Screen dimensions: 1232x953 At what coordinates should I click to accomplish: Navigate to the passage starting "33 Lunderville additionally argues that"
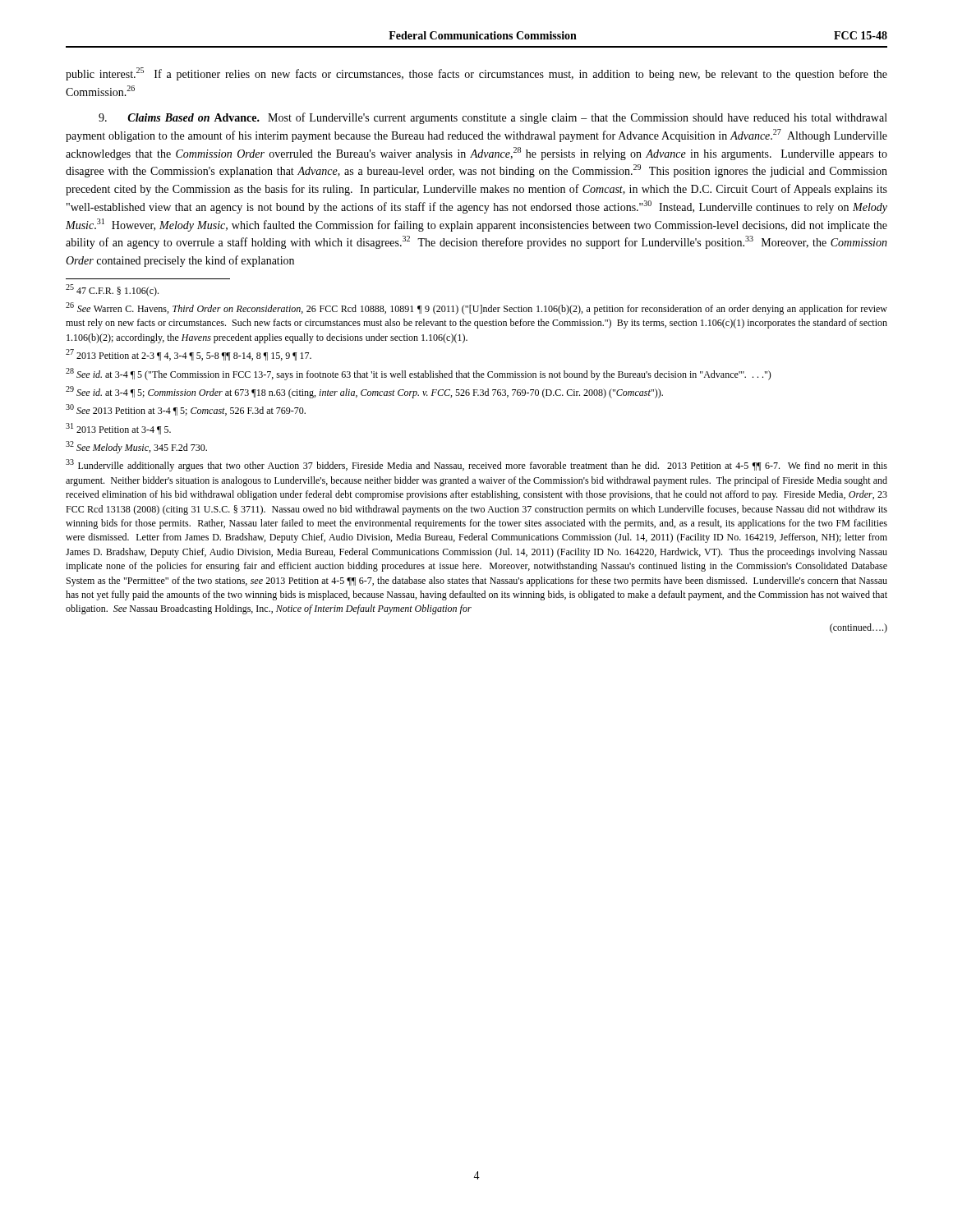click(476, 537)
